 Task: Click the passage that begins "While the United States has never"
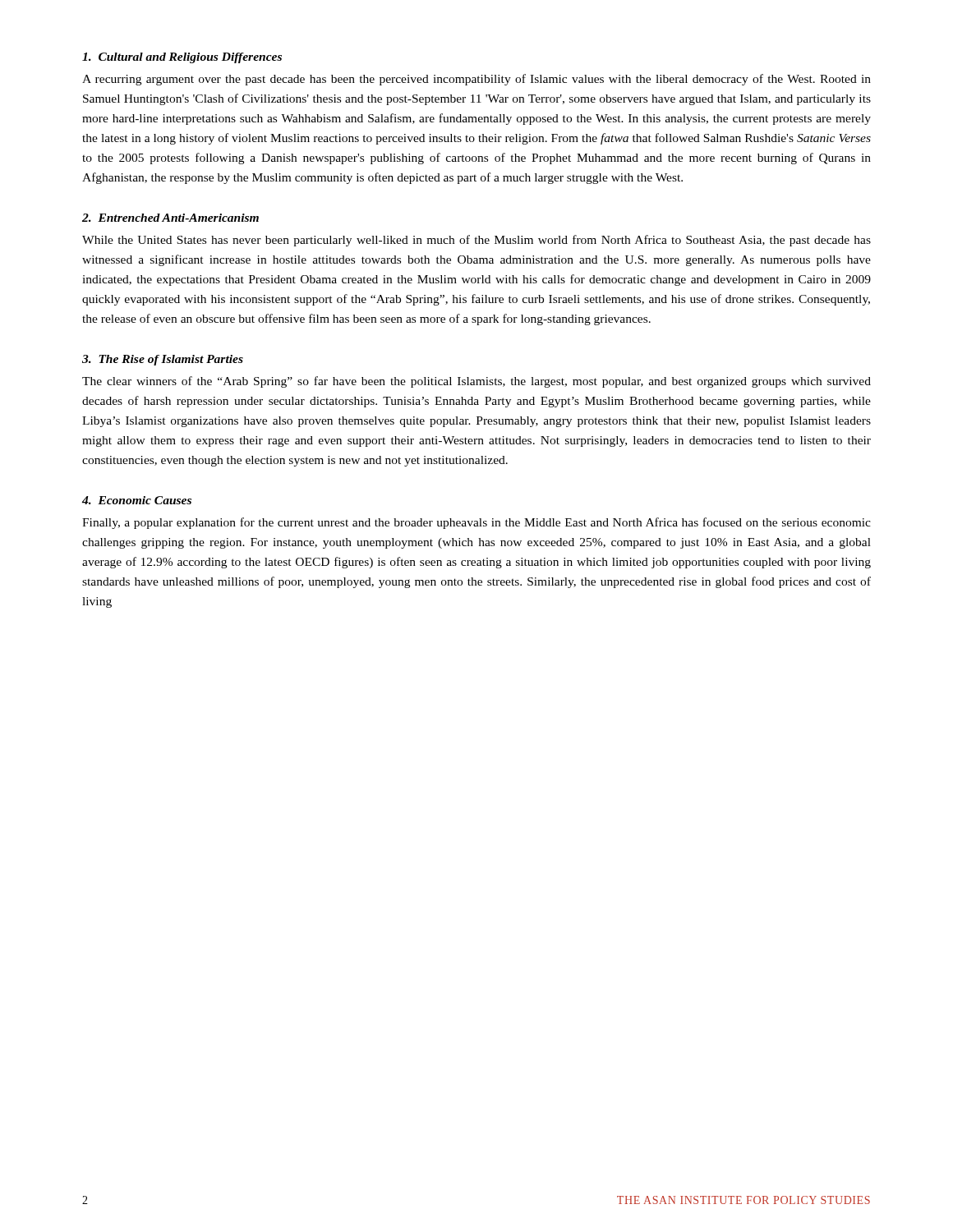(x=476, y=279)
